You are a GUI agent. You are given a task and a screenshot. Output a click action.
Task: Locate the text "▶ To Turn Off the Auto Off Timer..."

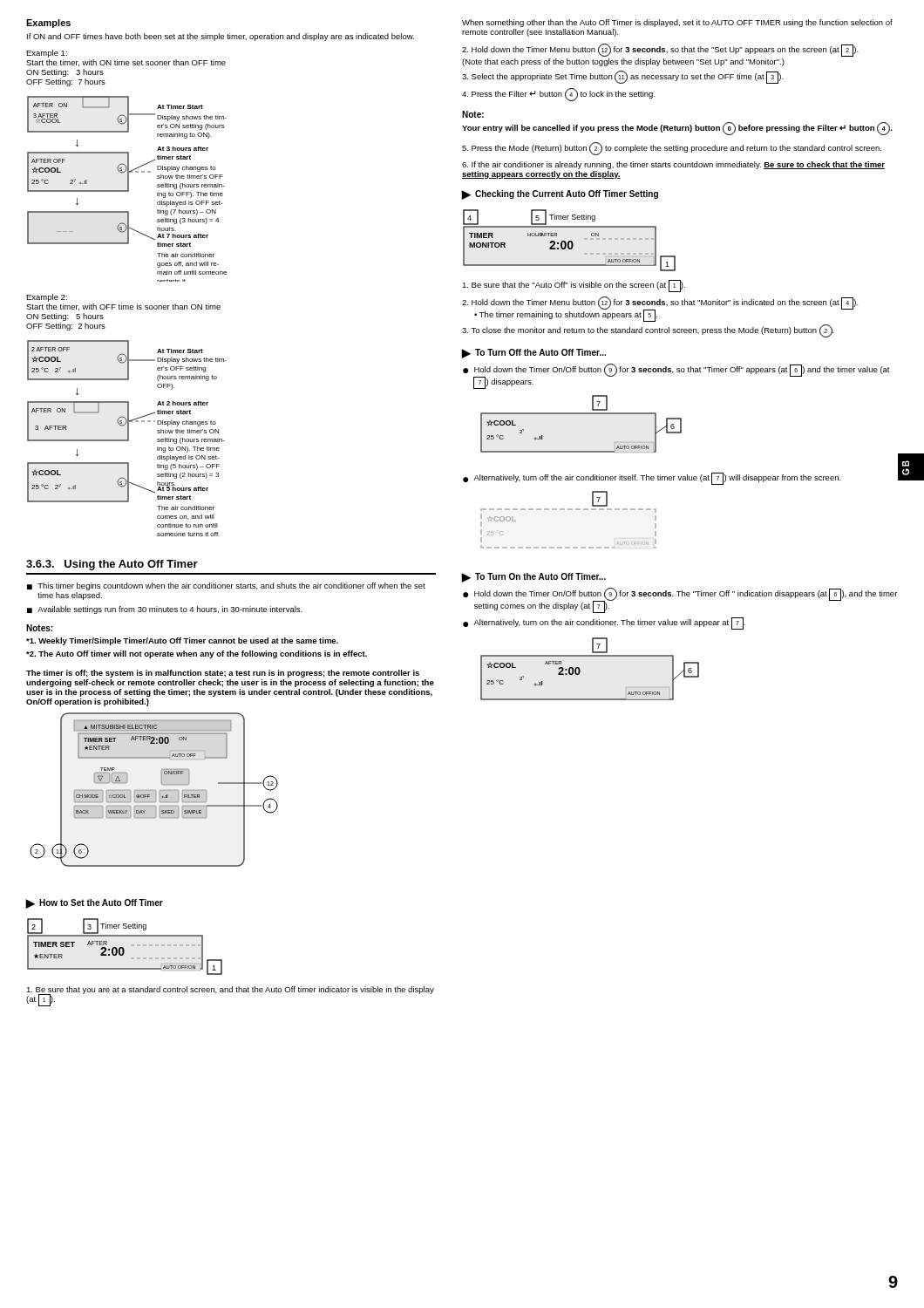pyautogui.click(x=534, y=353)
